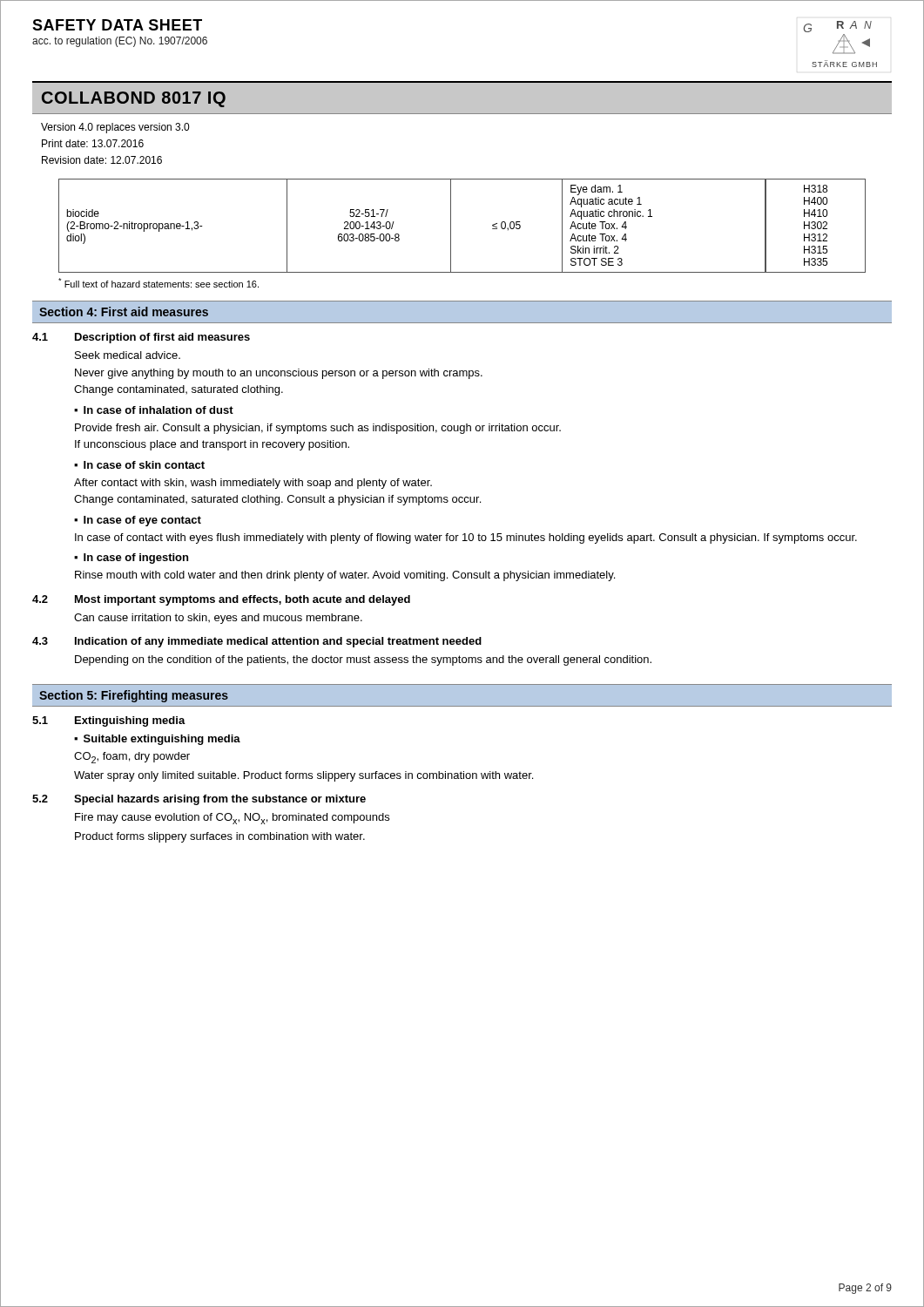This screenshot has height=1307, width=924.
Task: Find the text block containing "CO2, foam, dry powder Water spray"
Action: click(483, 765)
